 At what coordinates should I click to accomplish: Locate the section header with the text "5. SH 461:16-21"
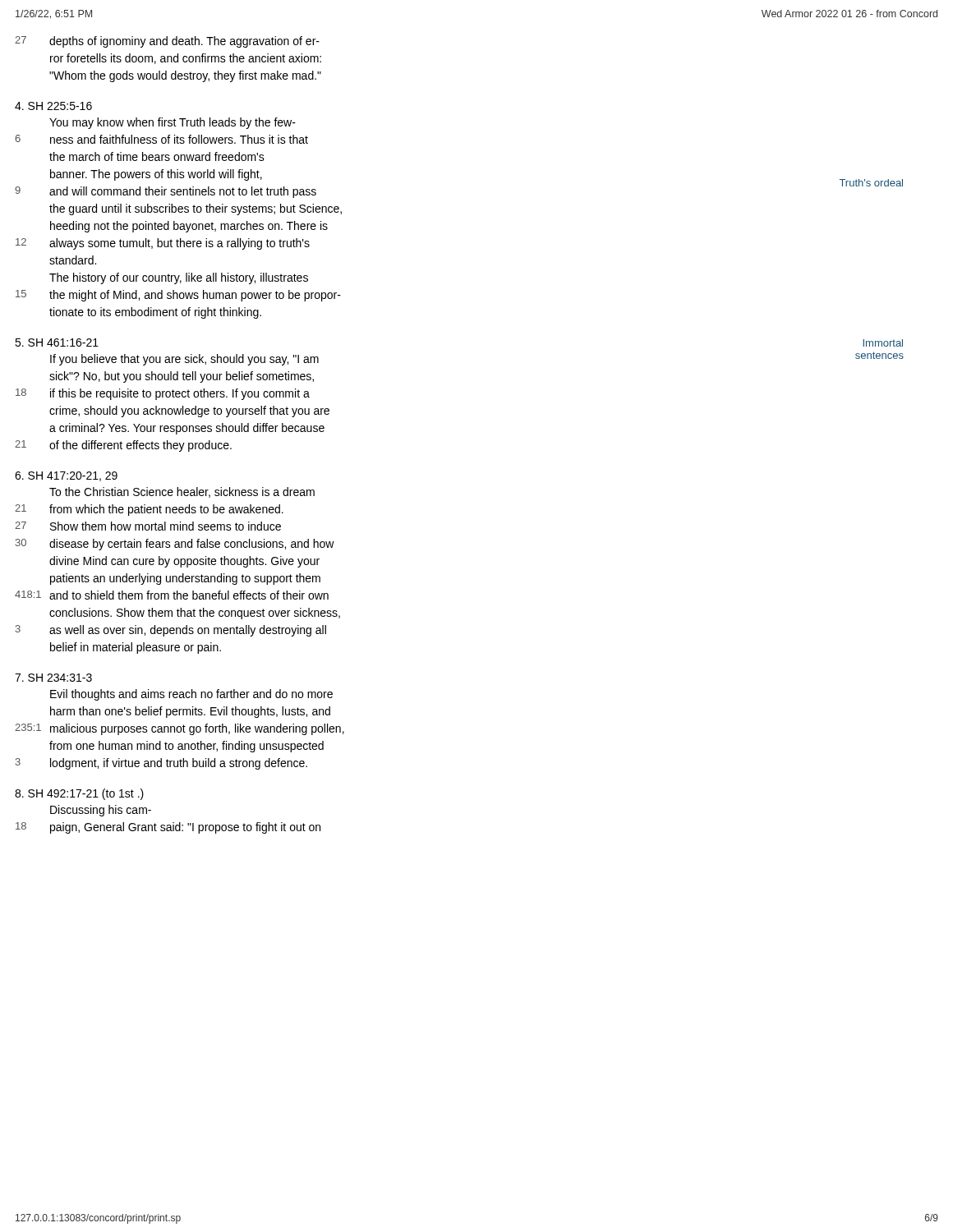tap(57, 342)
